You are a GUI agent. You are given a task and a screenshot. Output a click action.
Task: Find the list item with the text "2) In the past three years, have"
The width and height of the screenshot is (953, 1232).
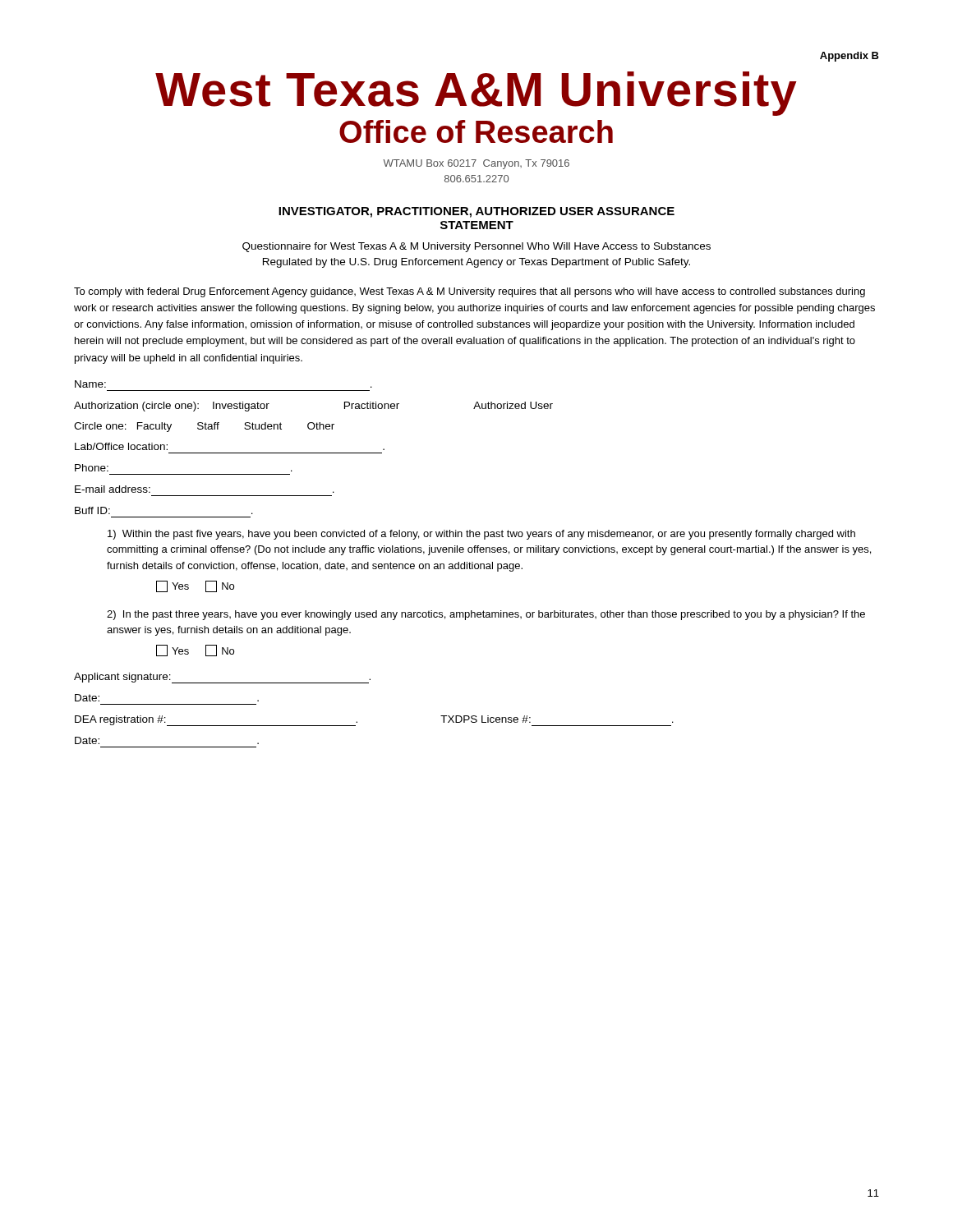[486, 615]
